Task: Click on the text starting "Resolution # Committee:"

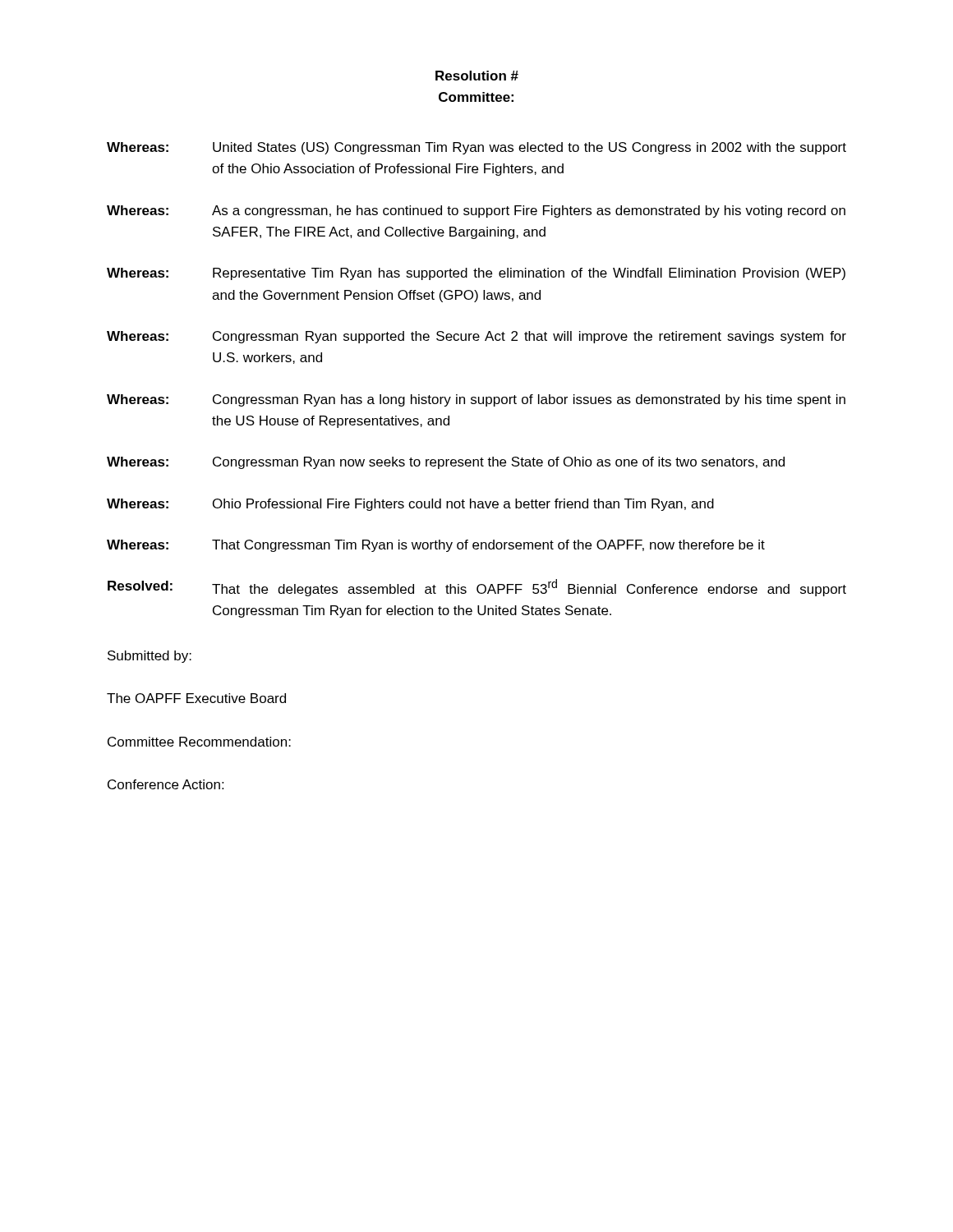Action: tap(476, 87)
